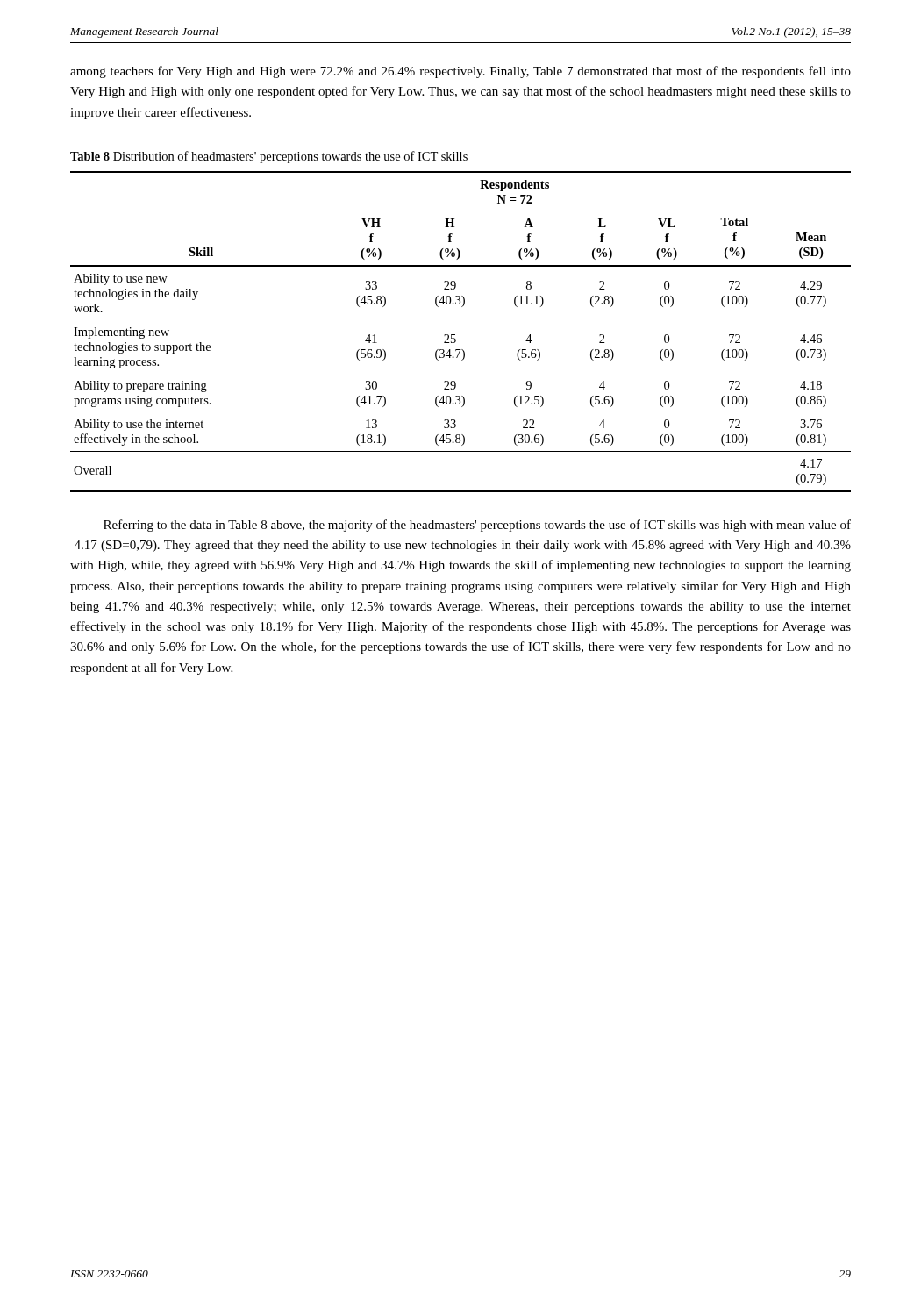
Task: Click on the element starting "Referring to the data"
Action: [x=460, y=596]
